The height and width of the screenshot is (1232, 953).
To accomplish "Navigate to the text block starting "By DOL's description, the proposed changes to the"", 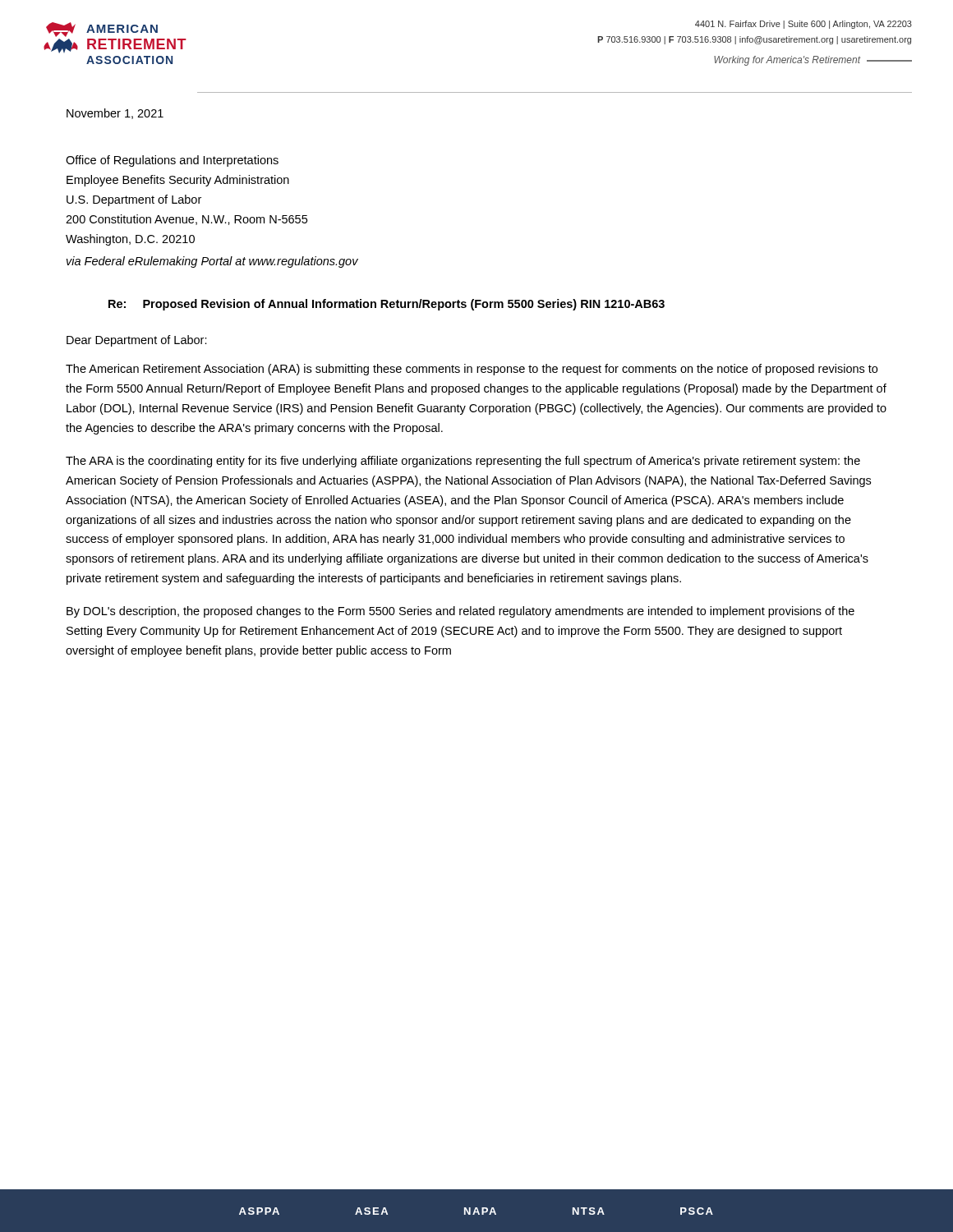I will click(460, 631).
